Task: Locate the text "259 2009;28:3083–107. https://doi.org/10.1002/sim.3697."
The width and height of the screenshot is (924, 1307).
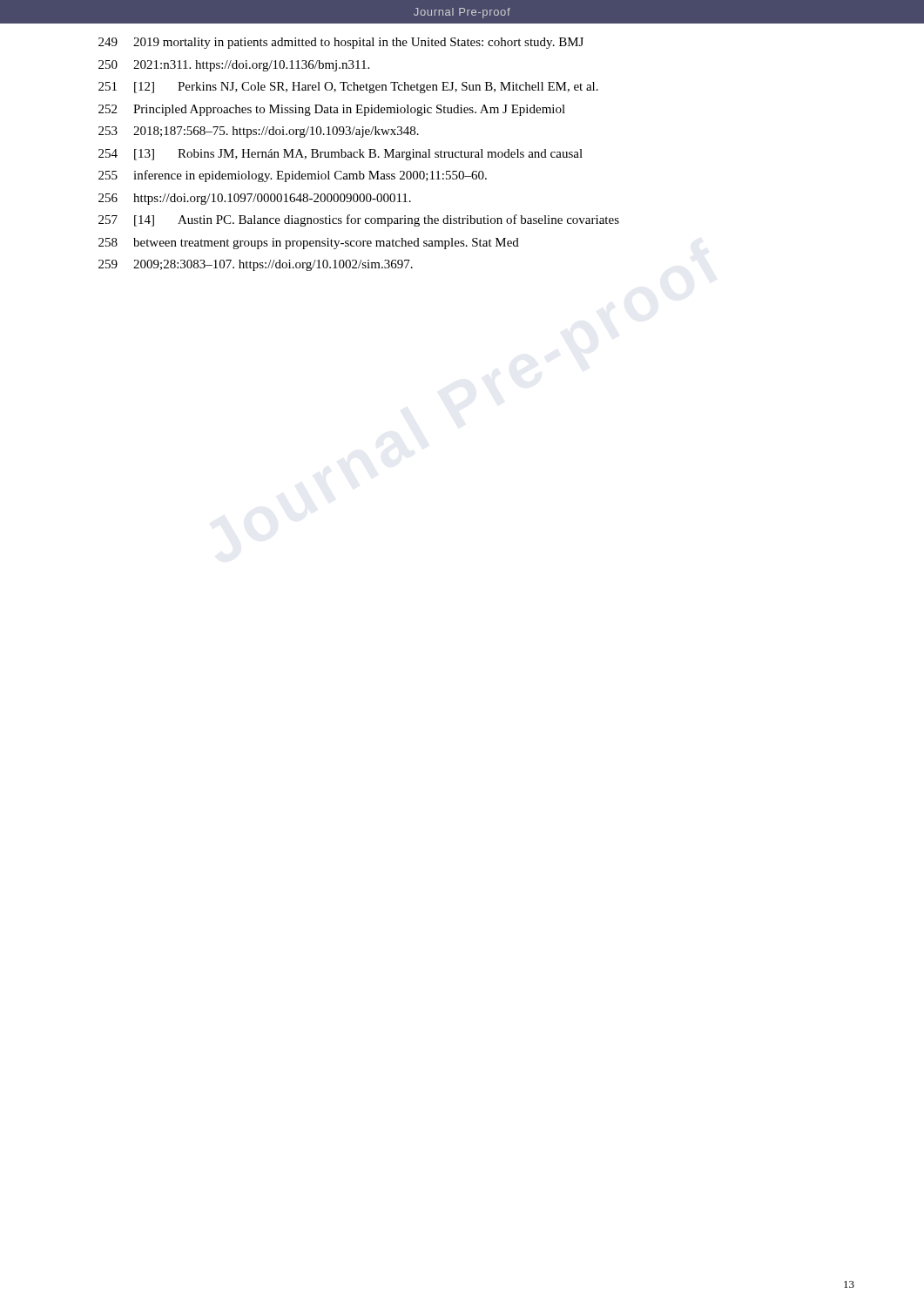Action: [256, 265]
